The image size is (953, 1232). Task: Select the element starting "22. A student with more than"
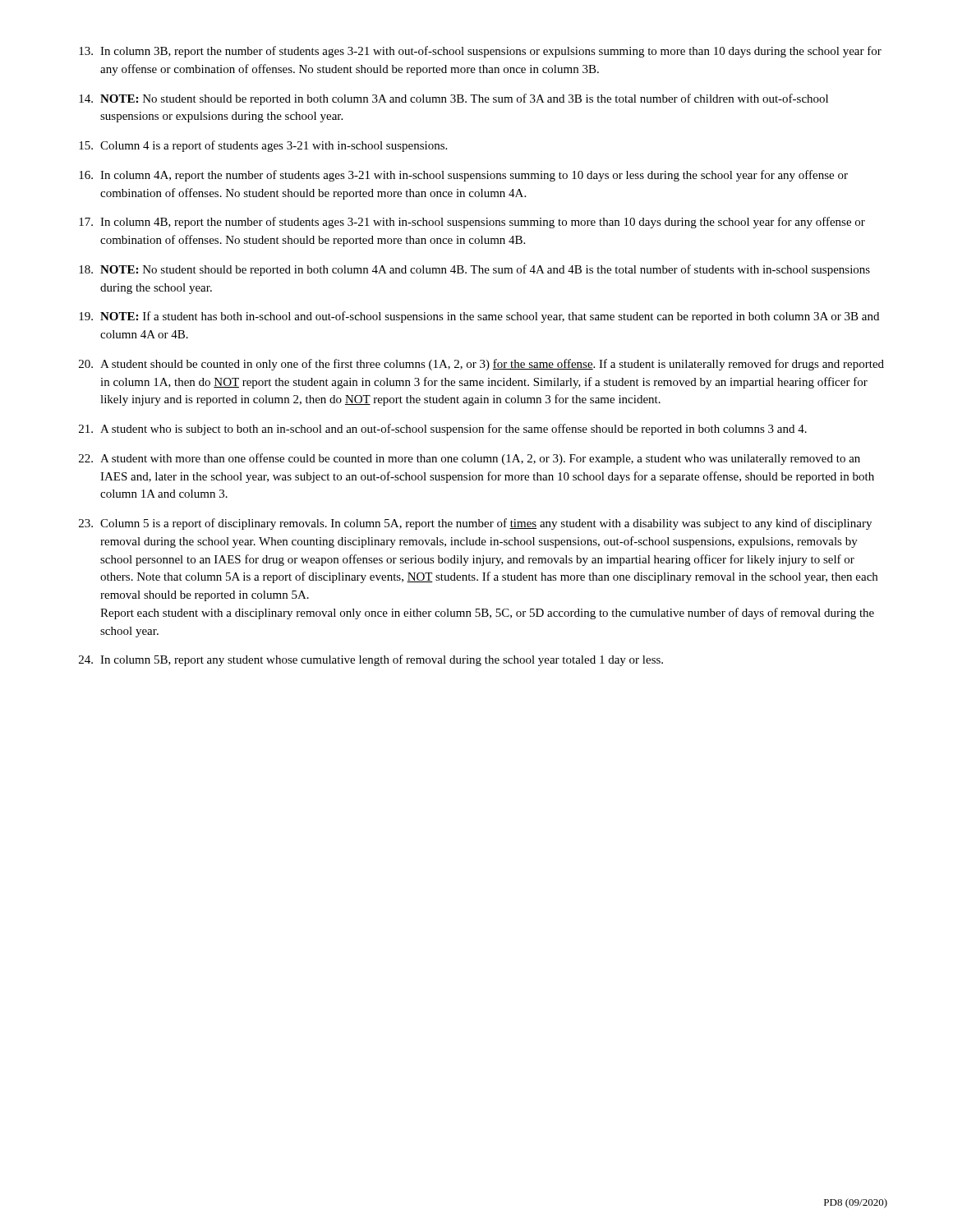click(x=476, y=477)
